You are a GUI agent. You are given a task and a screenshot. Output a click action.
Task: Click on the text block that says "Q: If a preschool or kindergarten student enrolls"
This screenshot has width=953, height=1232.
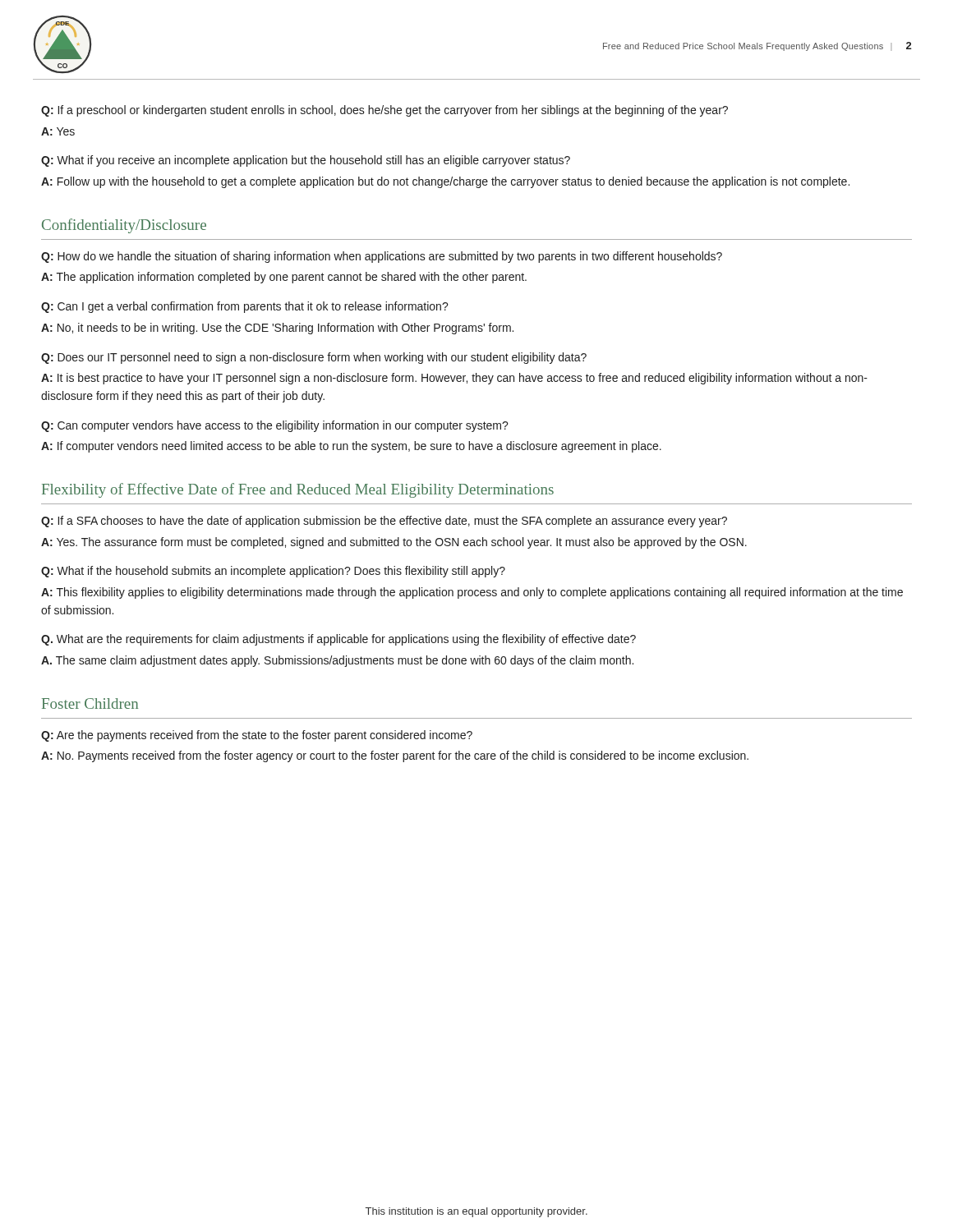tap(476, 121)
